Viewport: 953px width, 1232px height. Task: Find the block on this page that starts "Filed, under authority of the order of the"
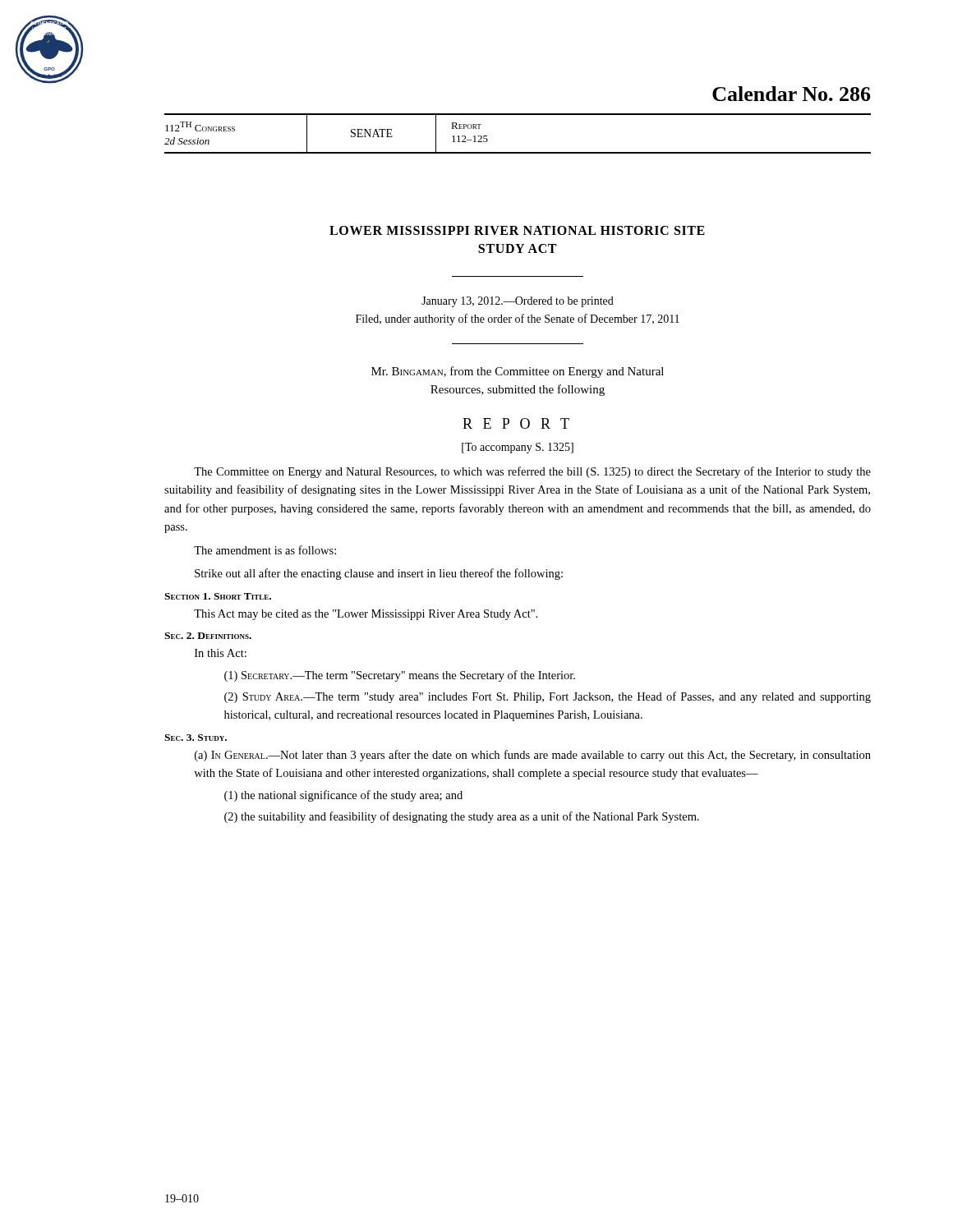[x=518, y=319]
